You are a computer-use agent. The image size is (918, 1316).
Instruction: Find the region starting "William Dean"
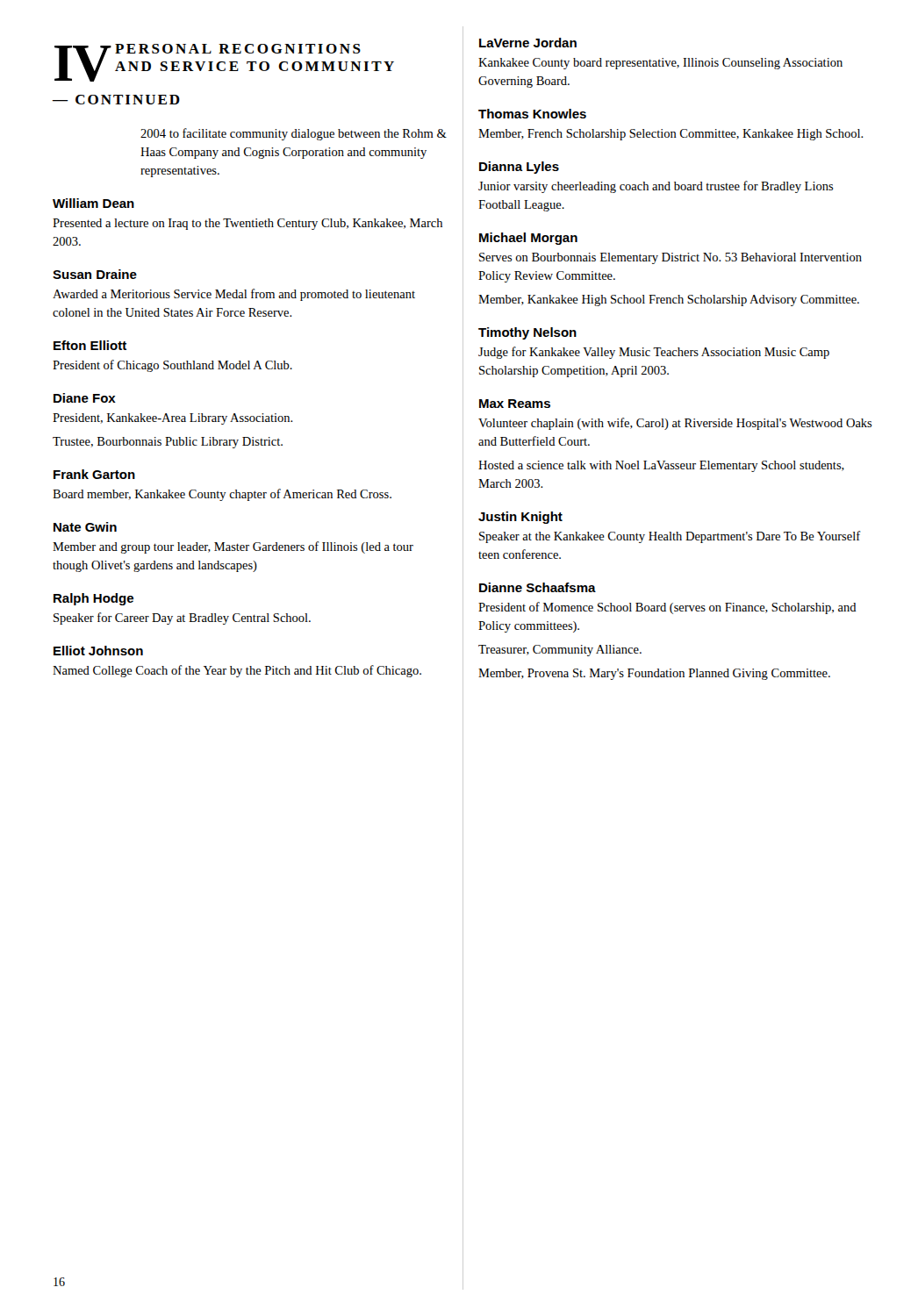click(x=94, y=203)
